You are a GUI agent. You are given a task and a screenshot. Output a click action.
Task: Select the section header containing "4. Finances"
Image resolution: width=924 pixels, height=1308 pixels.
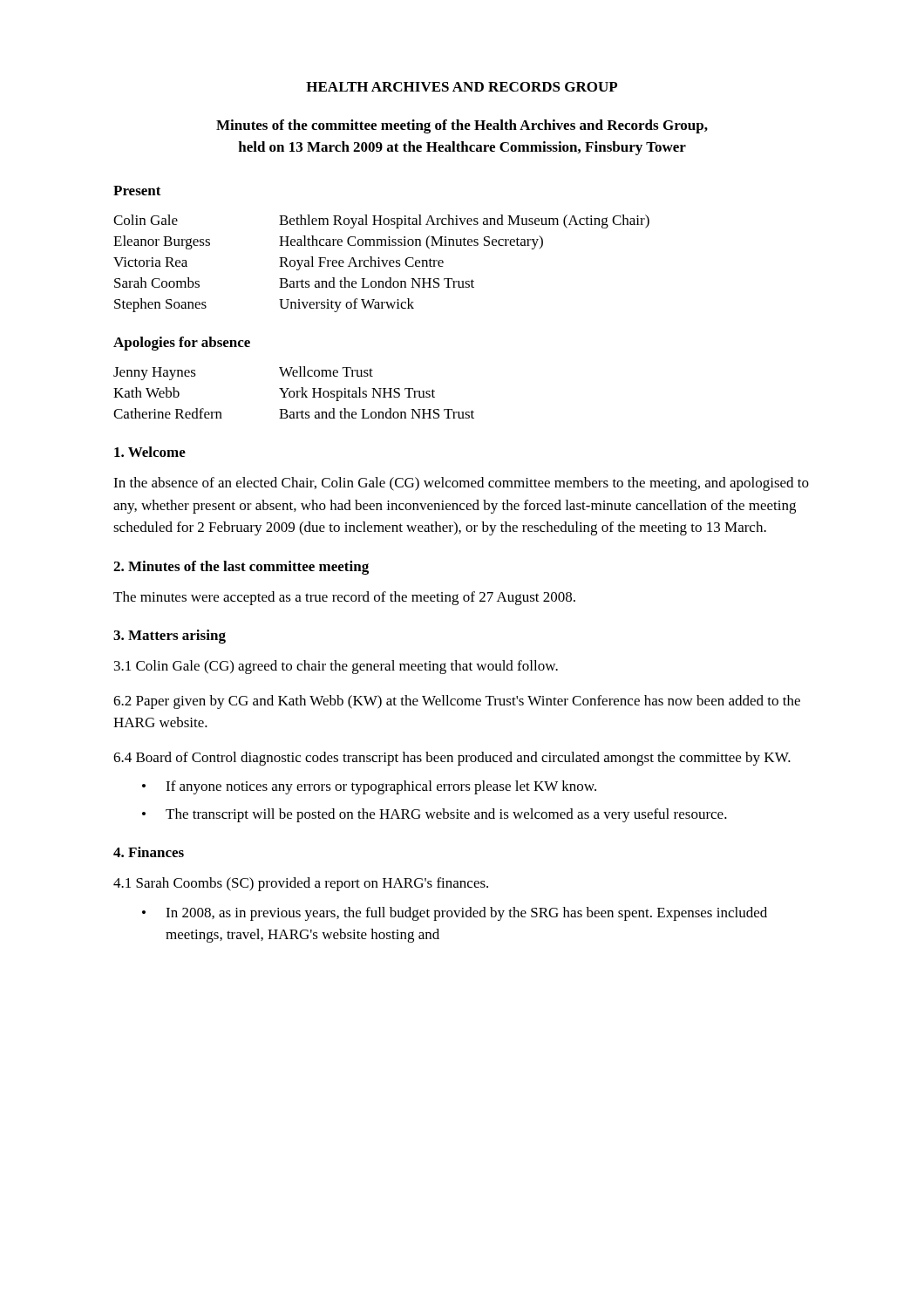pyautogui.click(x=149, y=853)
